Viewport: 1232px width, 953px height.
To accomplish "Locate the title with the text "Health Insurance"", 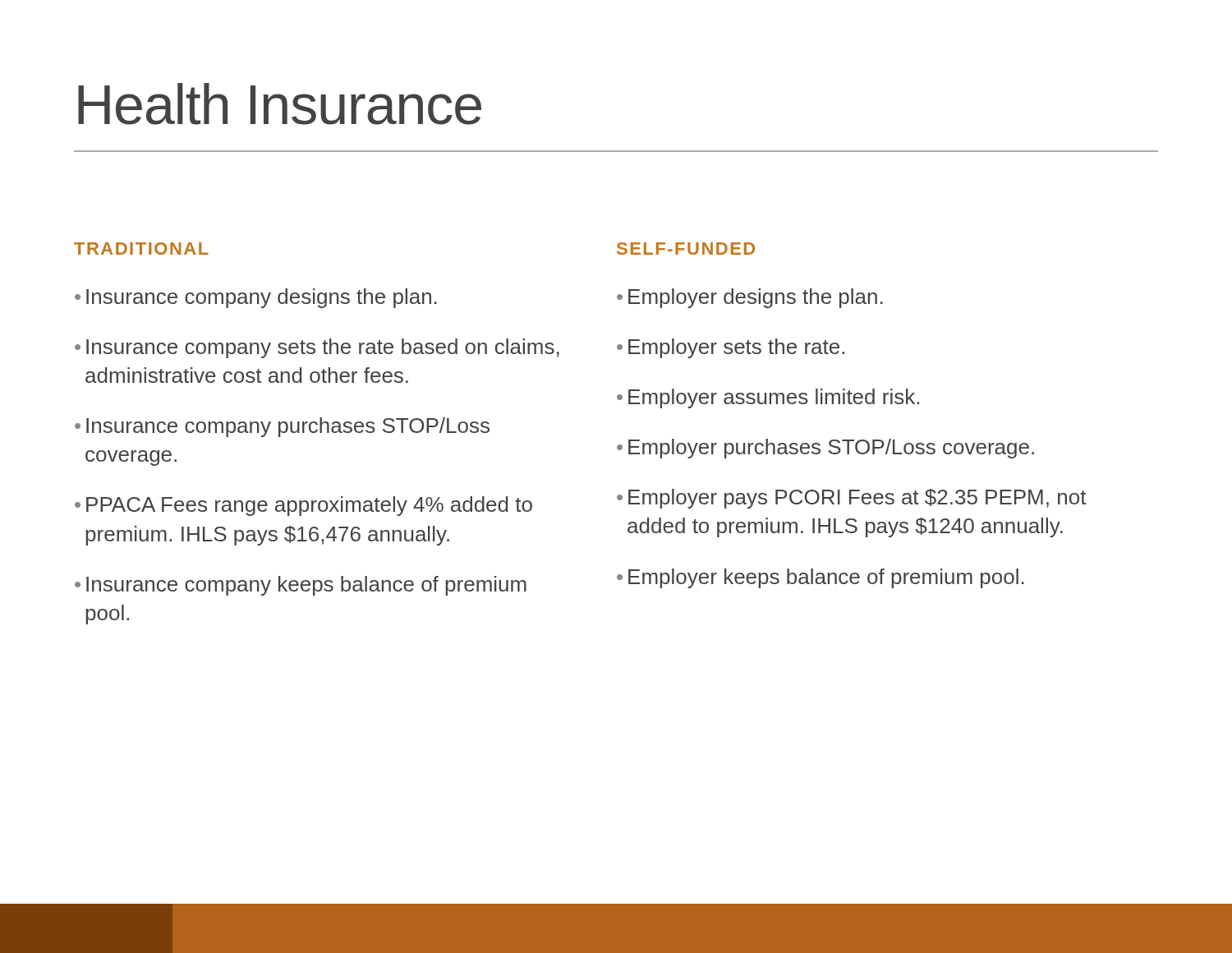I will tap(278, 105).
